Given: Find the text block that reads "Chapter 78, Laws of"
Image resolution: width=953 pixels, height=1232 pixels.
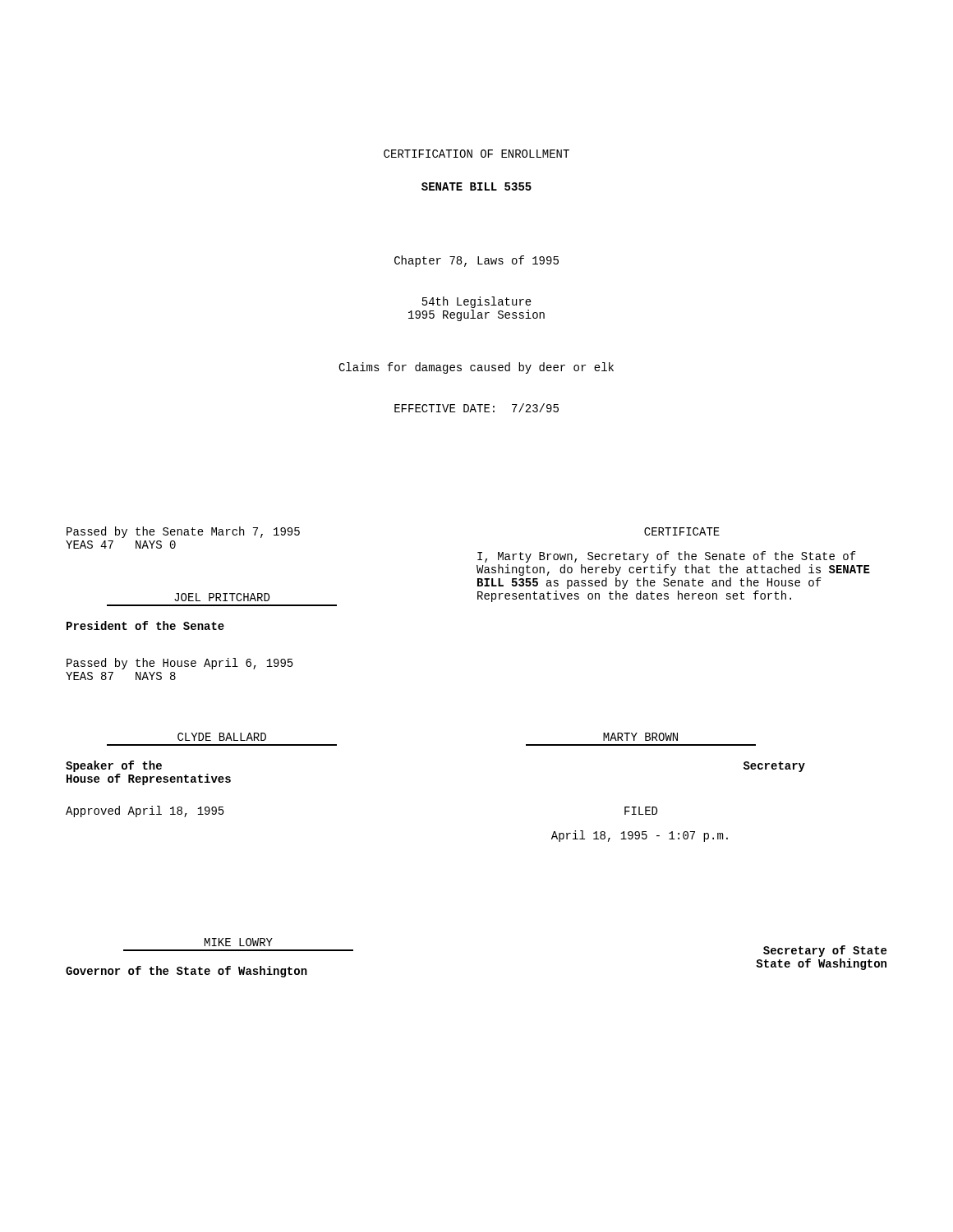Looking at the screenshot, I should (x=476, y=261).
